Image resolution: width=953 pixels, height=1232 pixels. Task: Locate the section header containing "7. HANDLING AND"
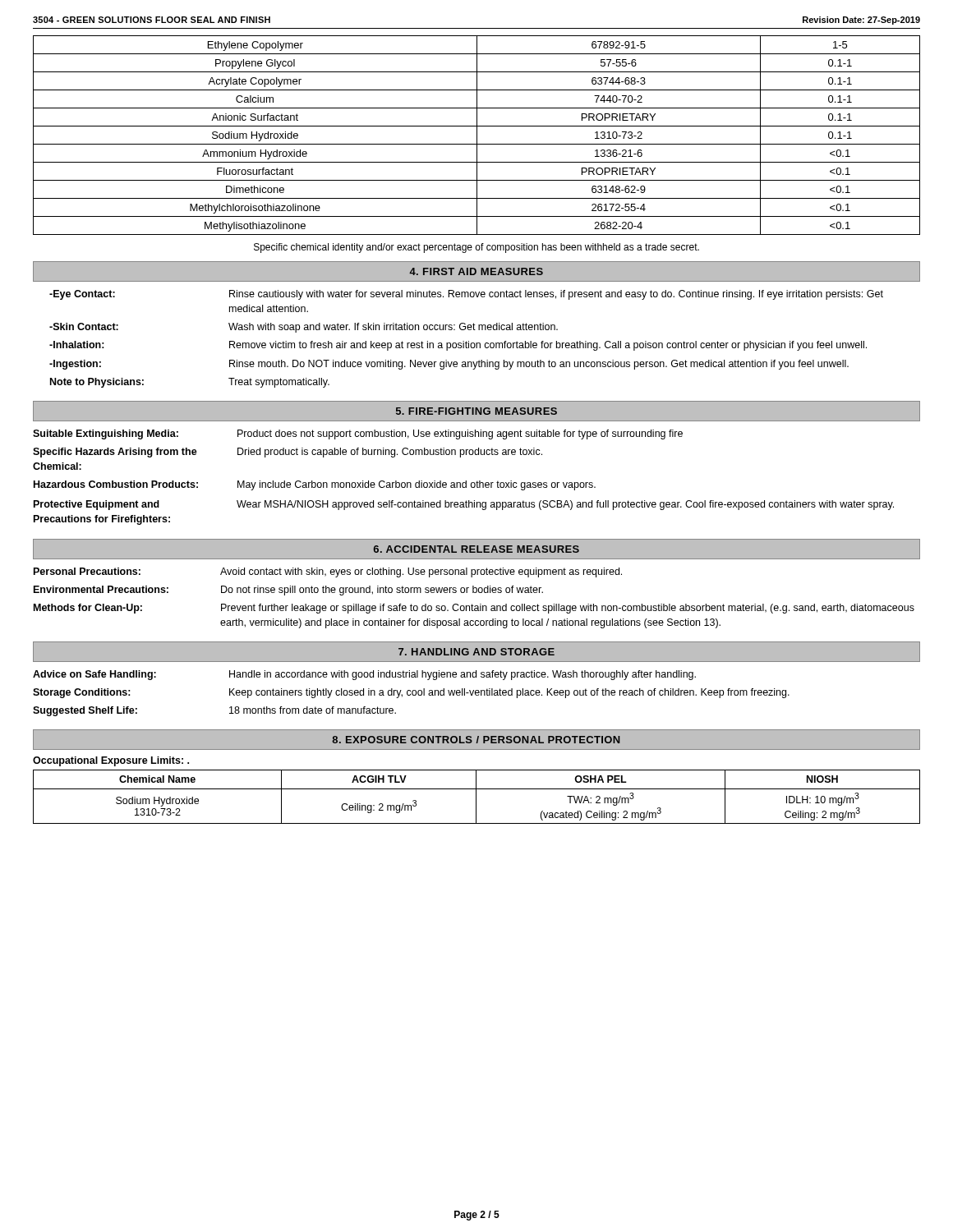click(x=476, y=652)
